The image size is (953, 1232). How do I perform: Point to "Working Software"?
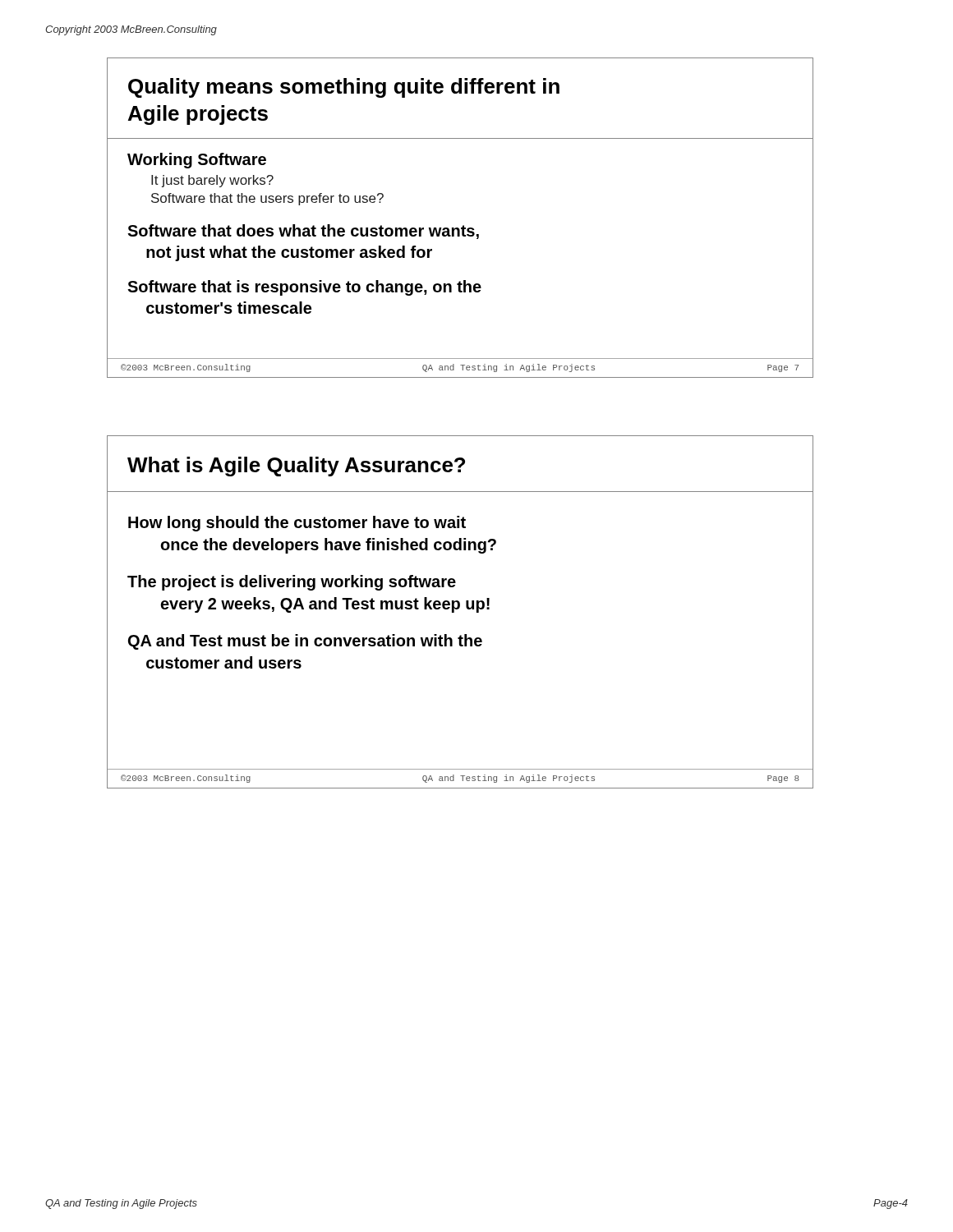[x=197, y=159]
